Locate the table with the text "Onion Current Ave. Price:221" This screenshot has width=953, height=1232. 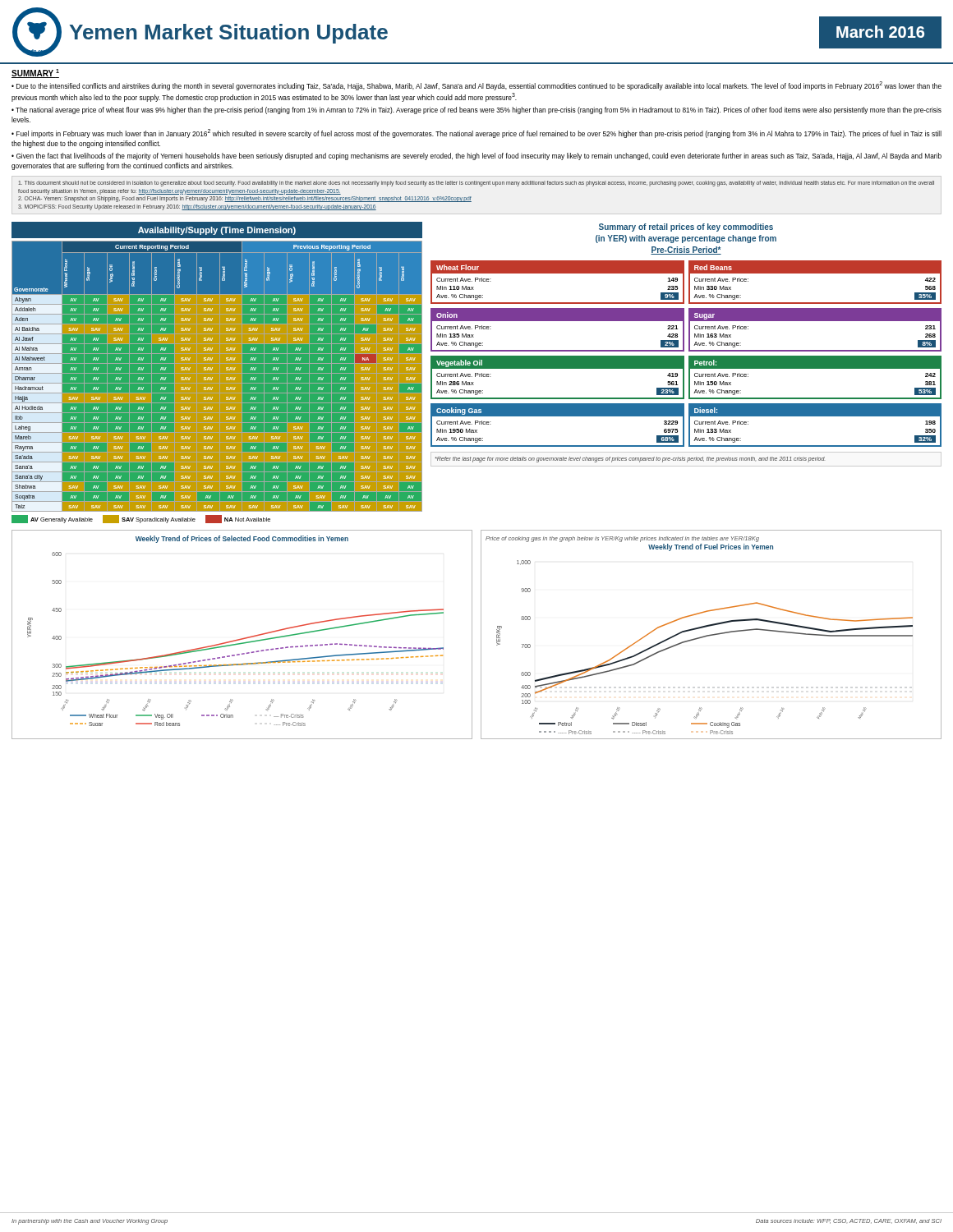click(x=557, y=330)
